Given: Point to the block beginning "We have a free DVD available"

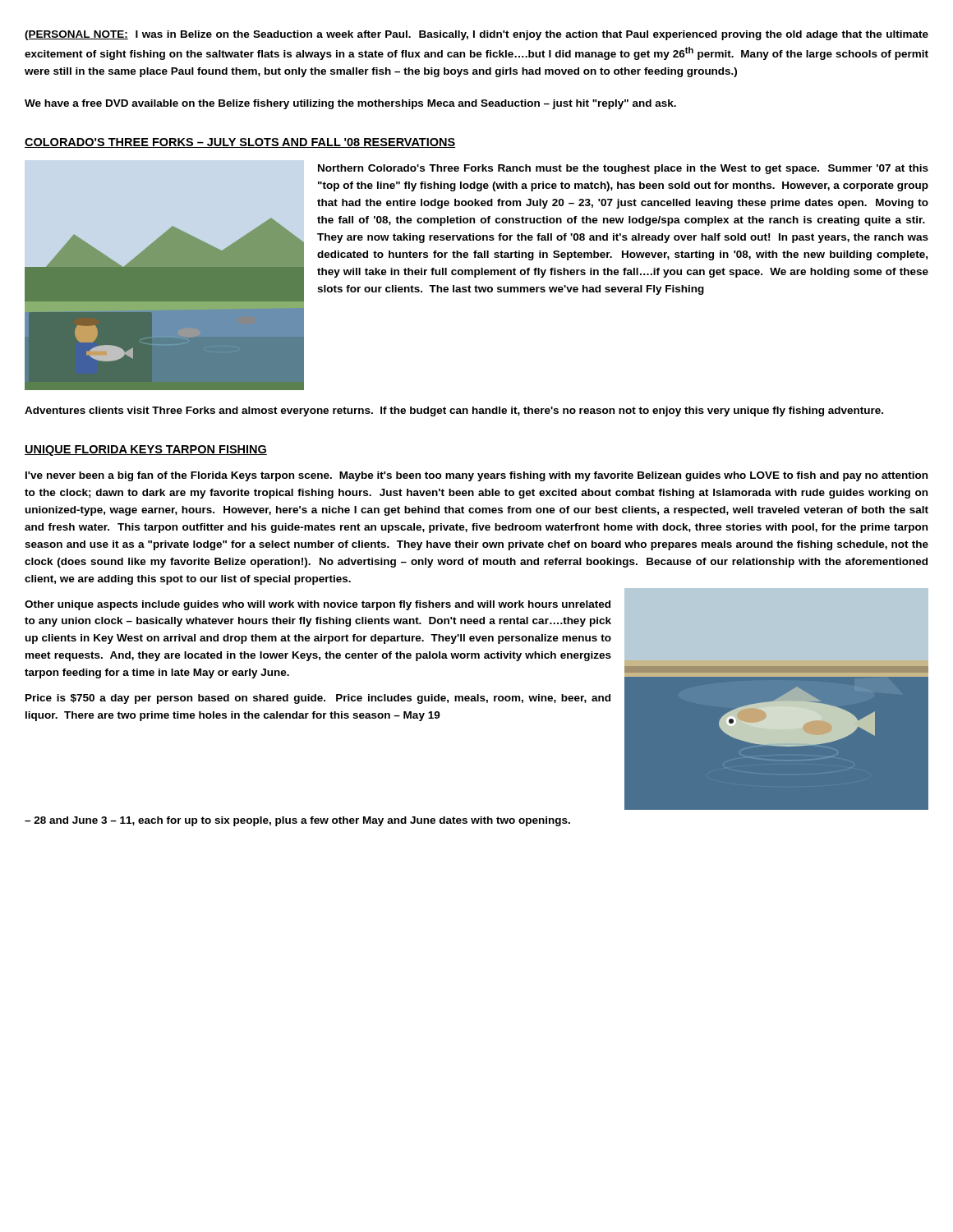Looking at the screenshot, I should 351,103.
